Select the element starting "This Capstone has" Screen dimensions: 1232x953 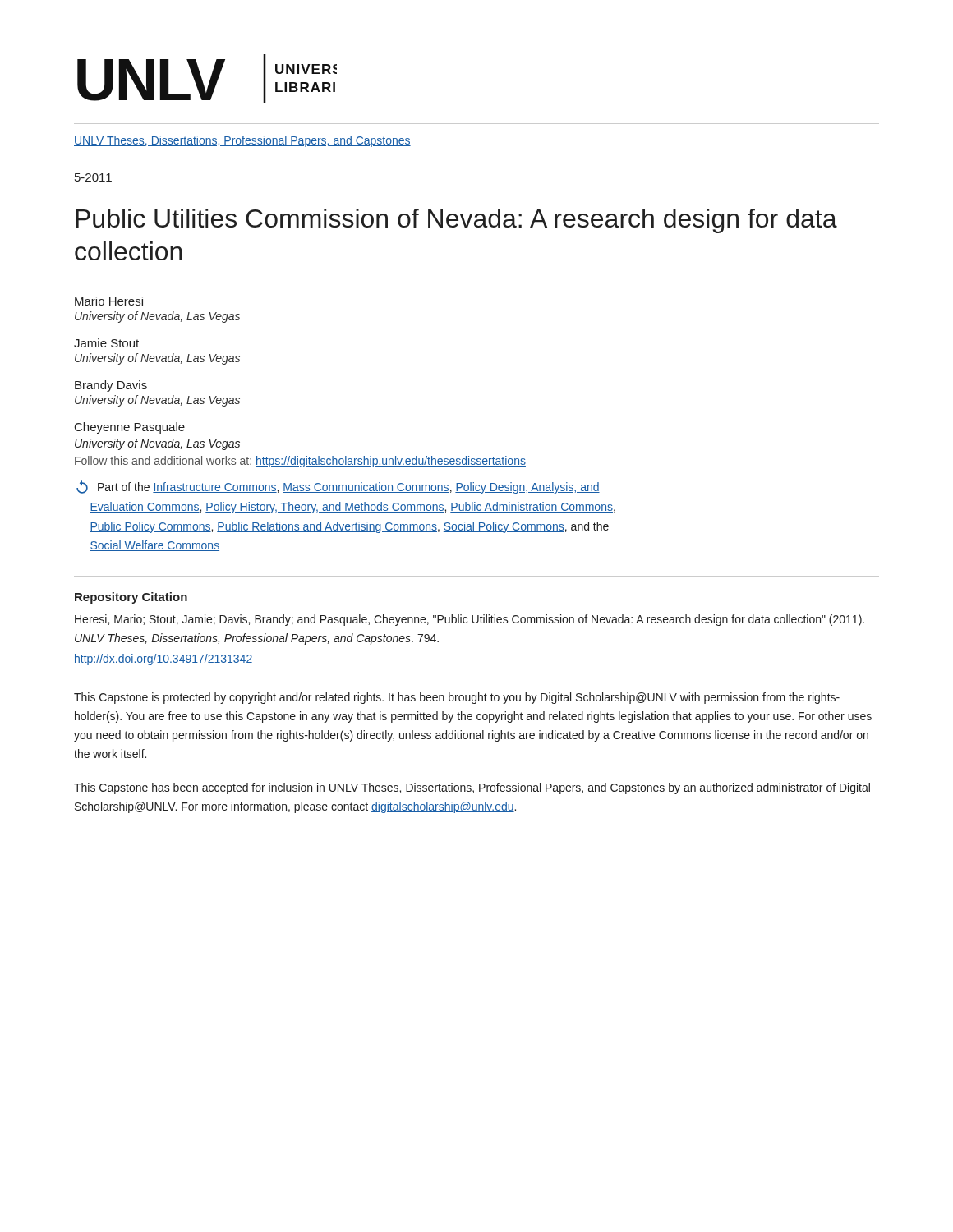tap(472, 797)
